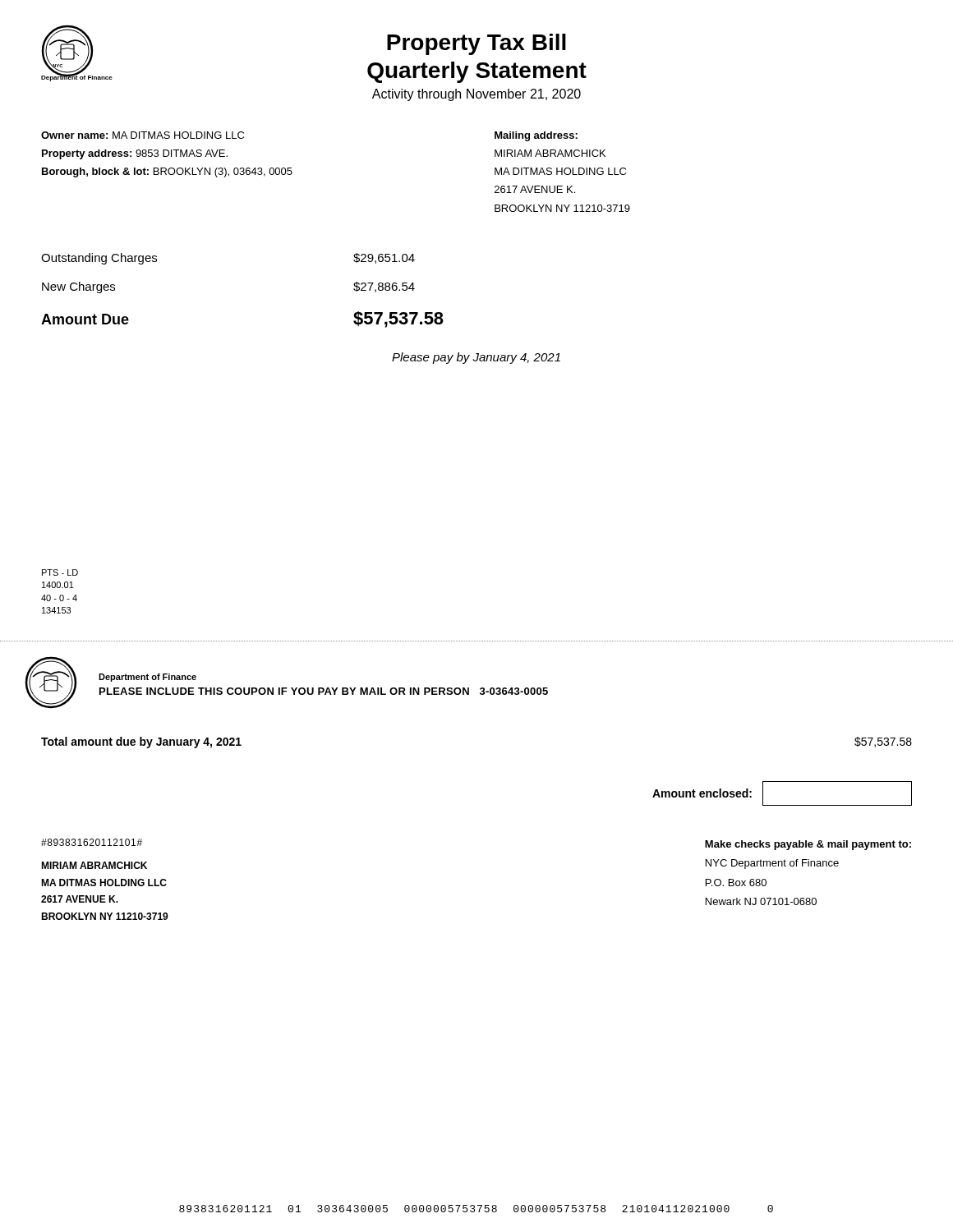Click on the element starting "Amount enclosed:"
This screenshot has width=953, height=1232.
(x=782, y=793)
